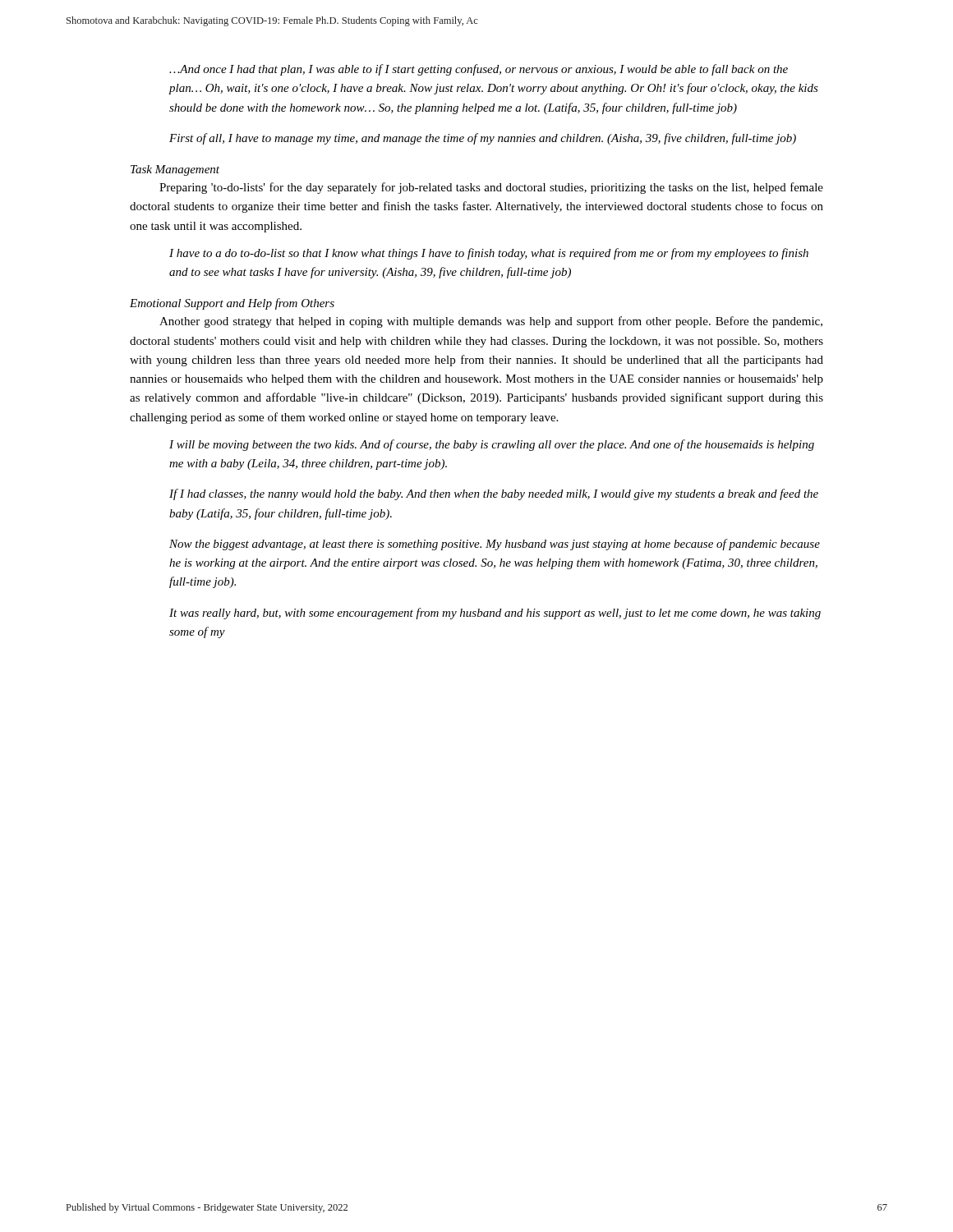Locate the region starting "Another good strategy that helped"
Viewport: 953px width, 1232px height.
(x=476, y=369)
